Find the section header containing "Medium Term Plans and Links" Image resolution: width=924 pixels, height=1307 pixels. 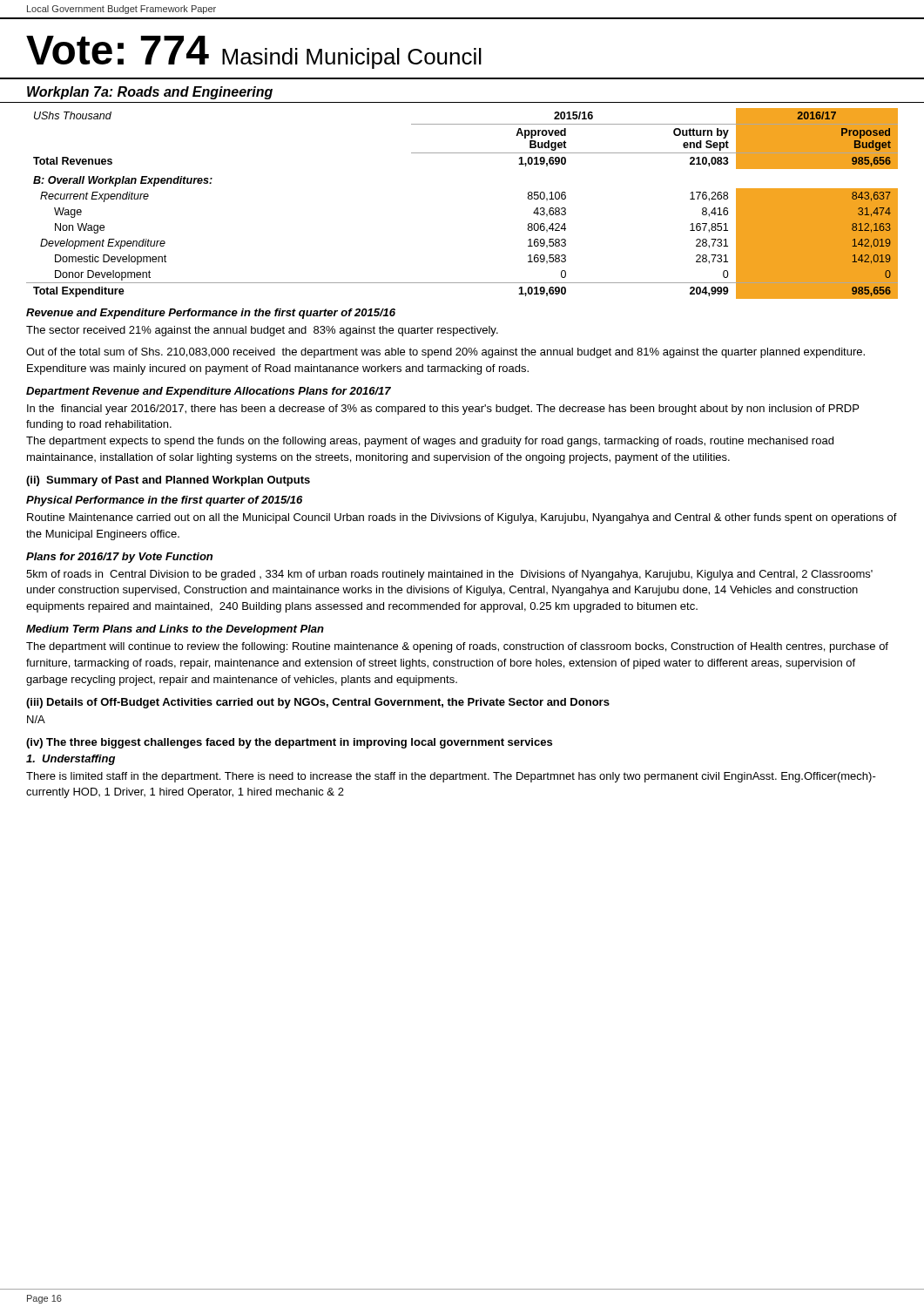tap(175, 629)
